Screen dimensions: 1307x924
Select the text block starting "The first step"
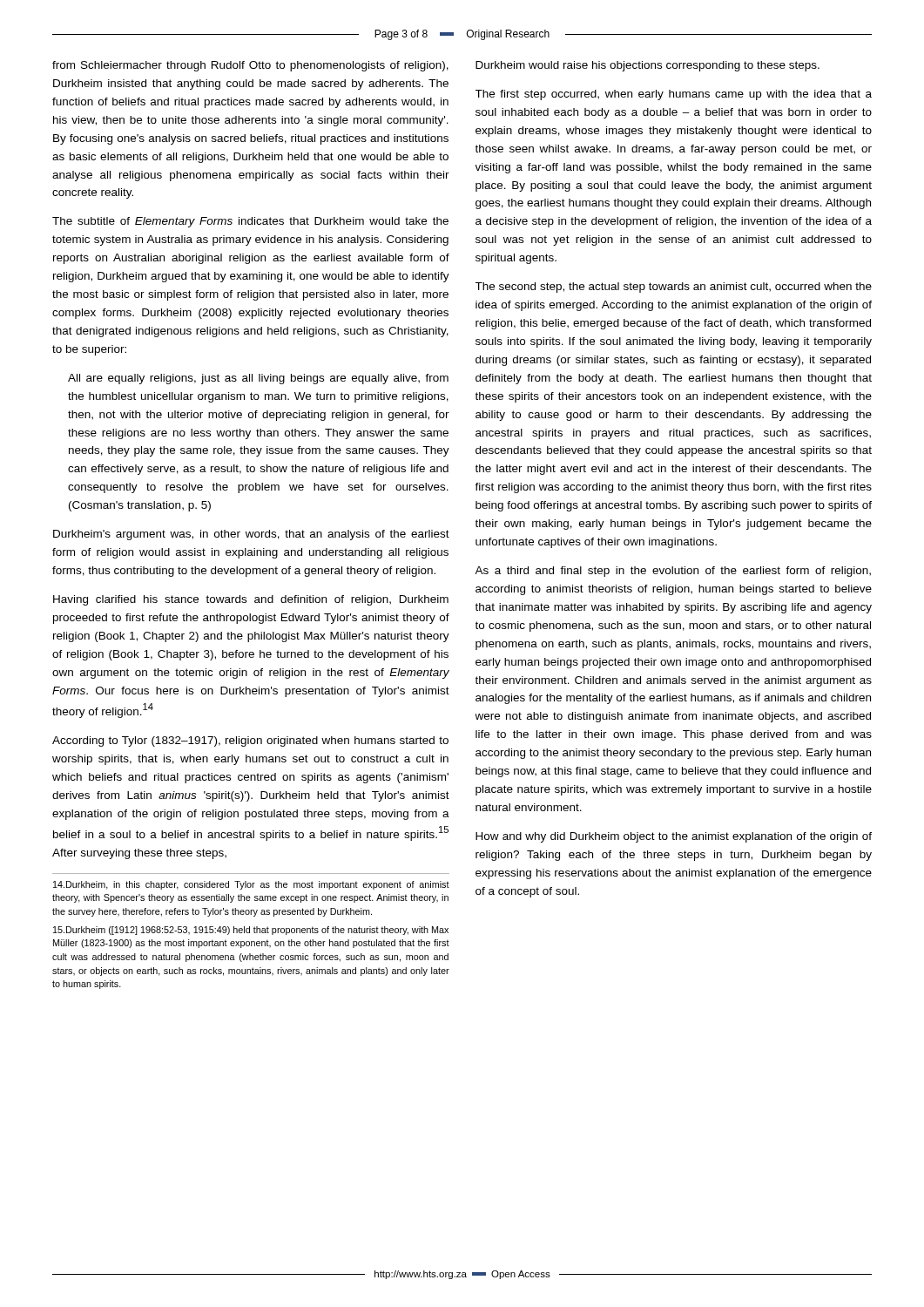[673, 176]
